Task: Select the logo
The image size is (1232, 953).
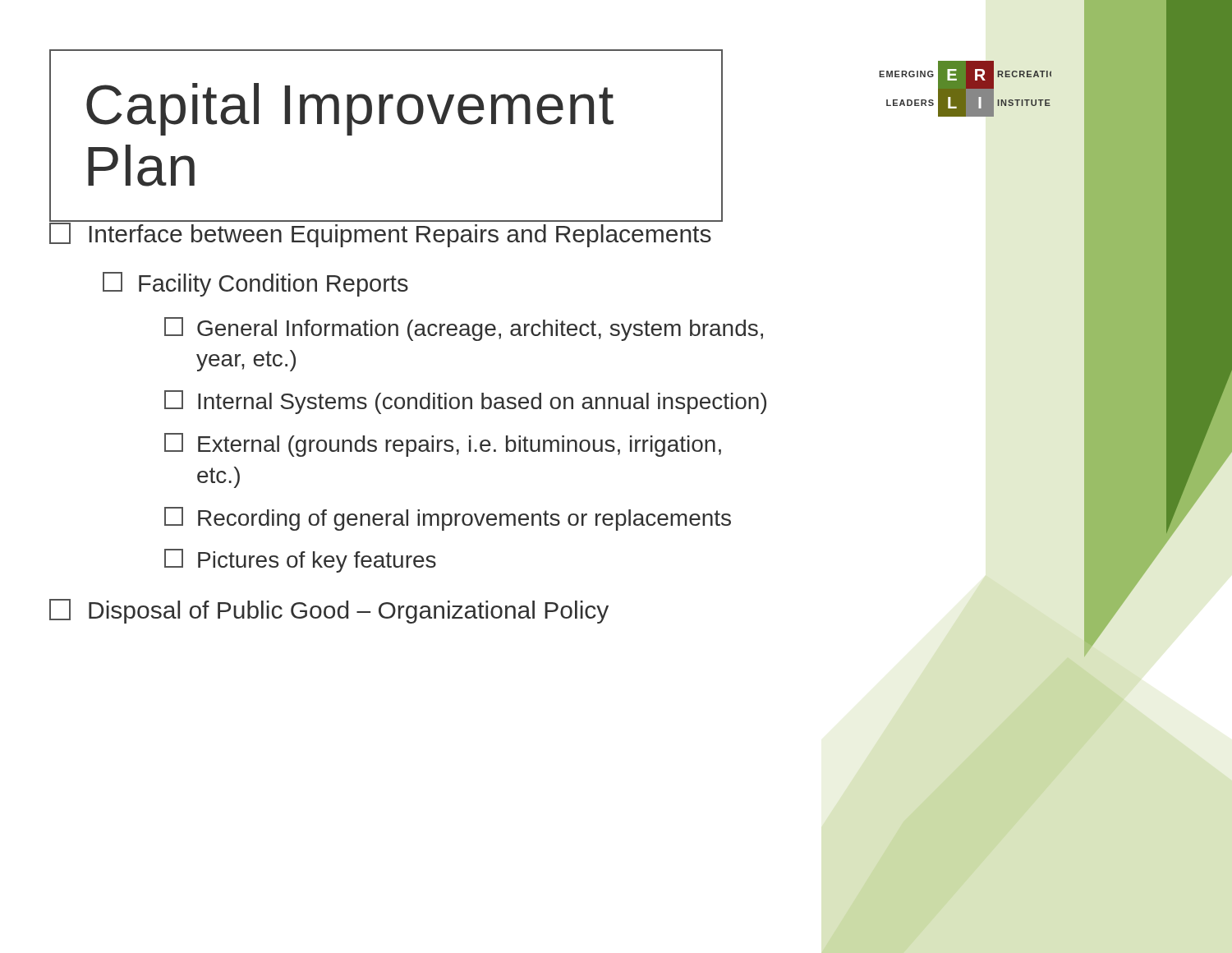Action: (x=961, y=106)
